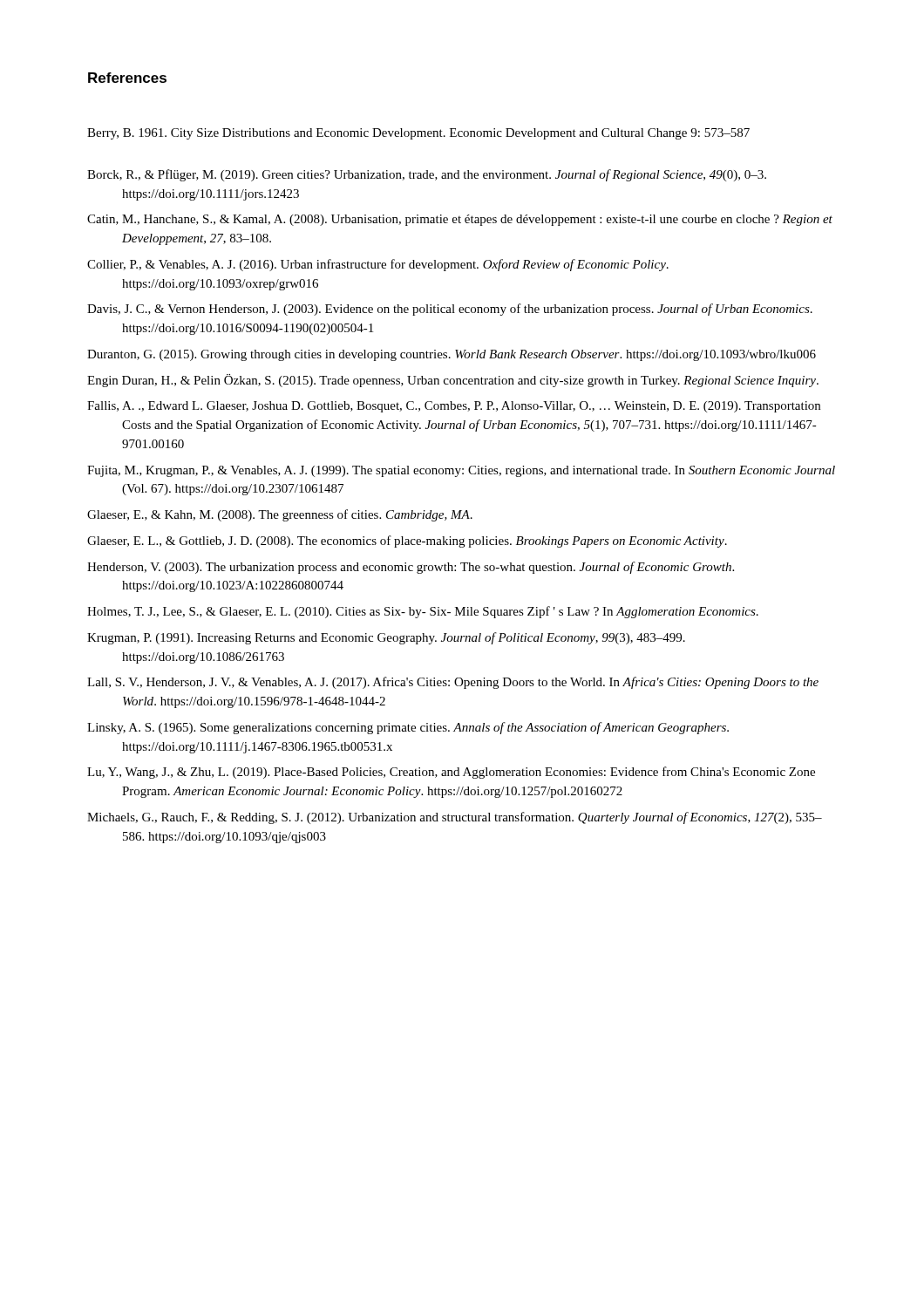Select the passage starting "Henderson, V. (2003). The urbanization"

(411, 576)
